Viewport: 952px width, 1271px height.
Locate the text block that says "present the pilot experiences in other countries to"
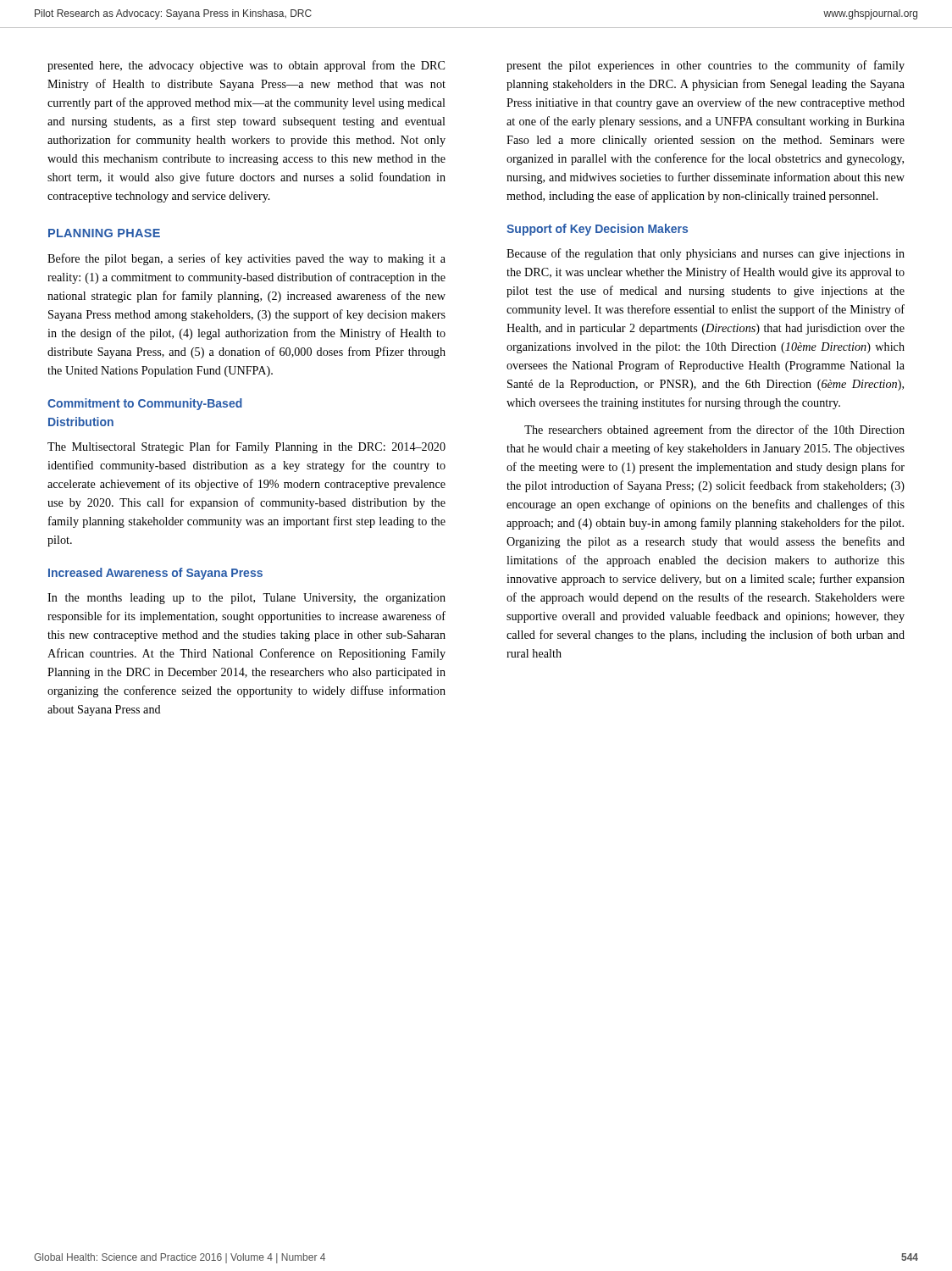point(706,130)
